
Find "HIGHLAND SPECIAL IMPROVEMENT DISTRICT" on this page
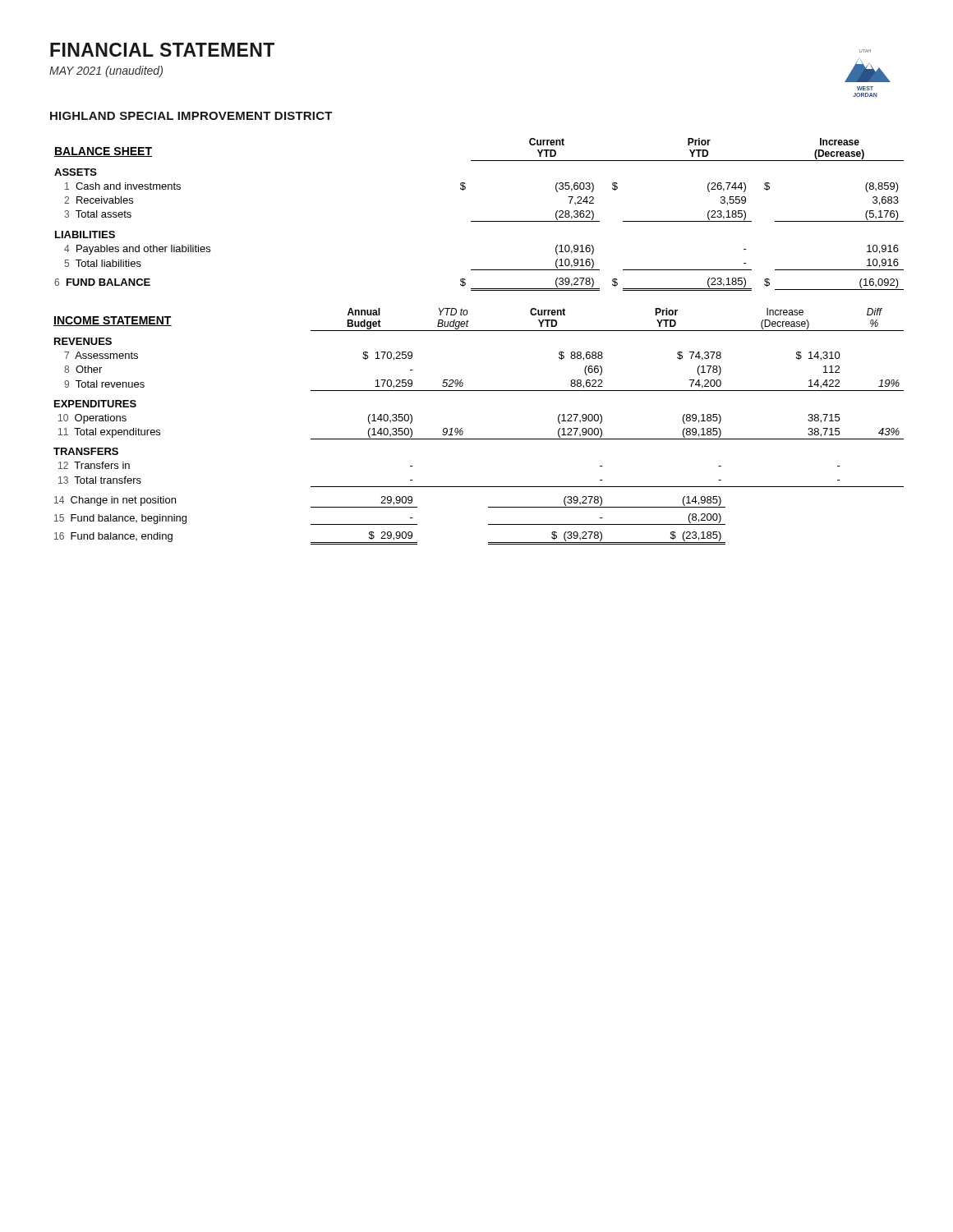pos(191,115)
